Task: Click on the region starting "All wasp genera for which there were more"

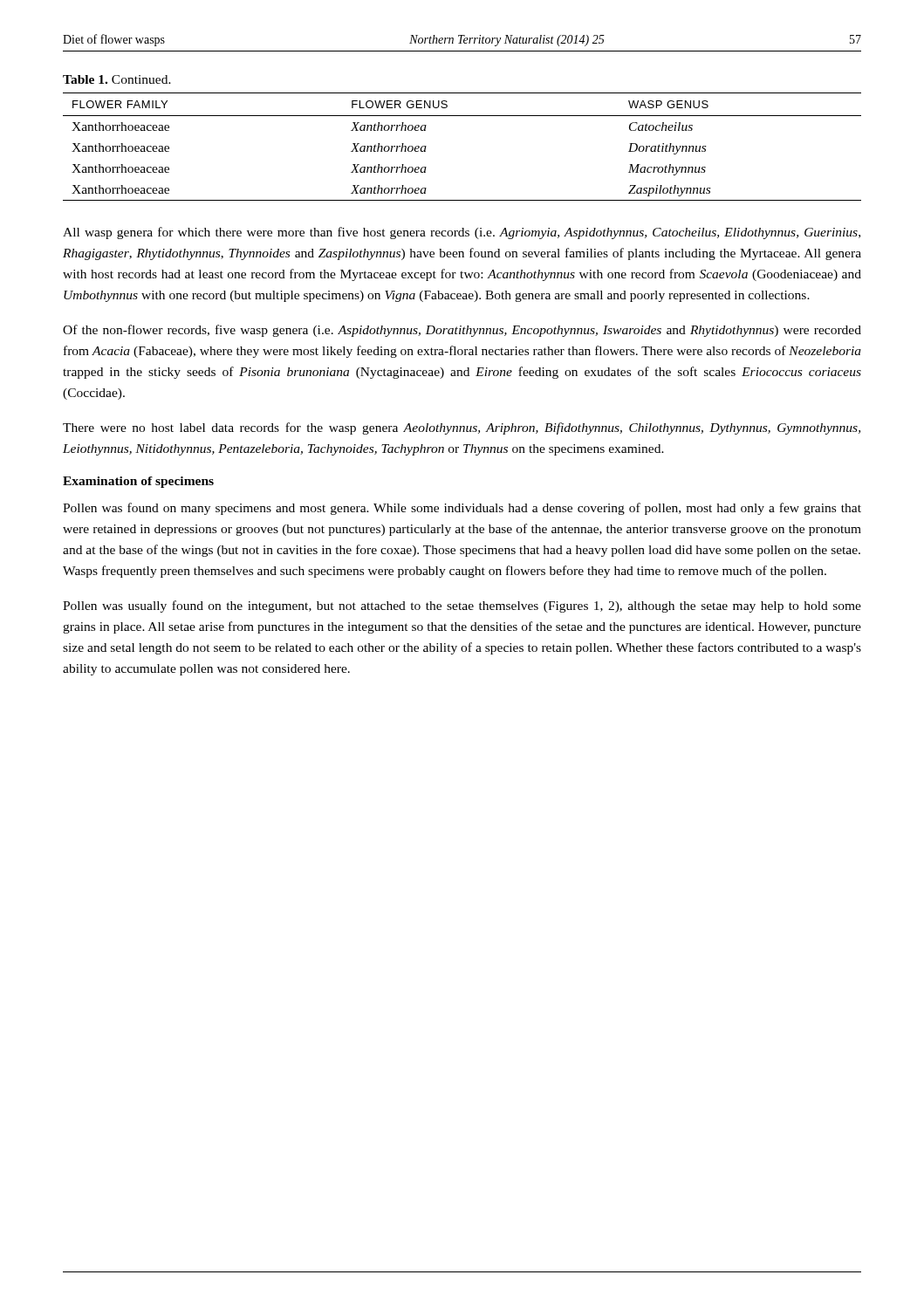Action: [x=462, y=263]
